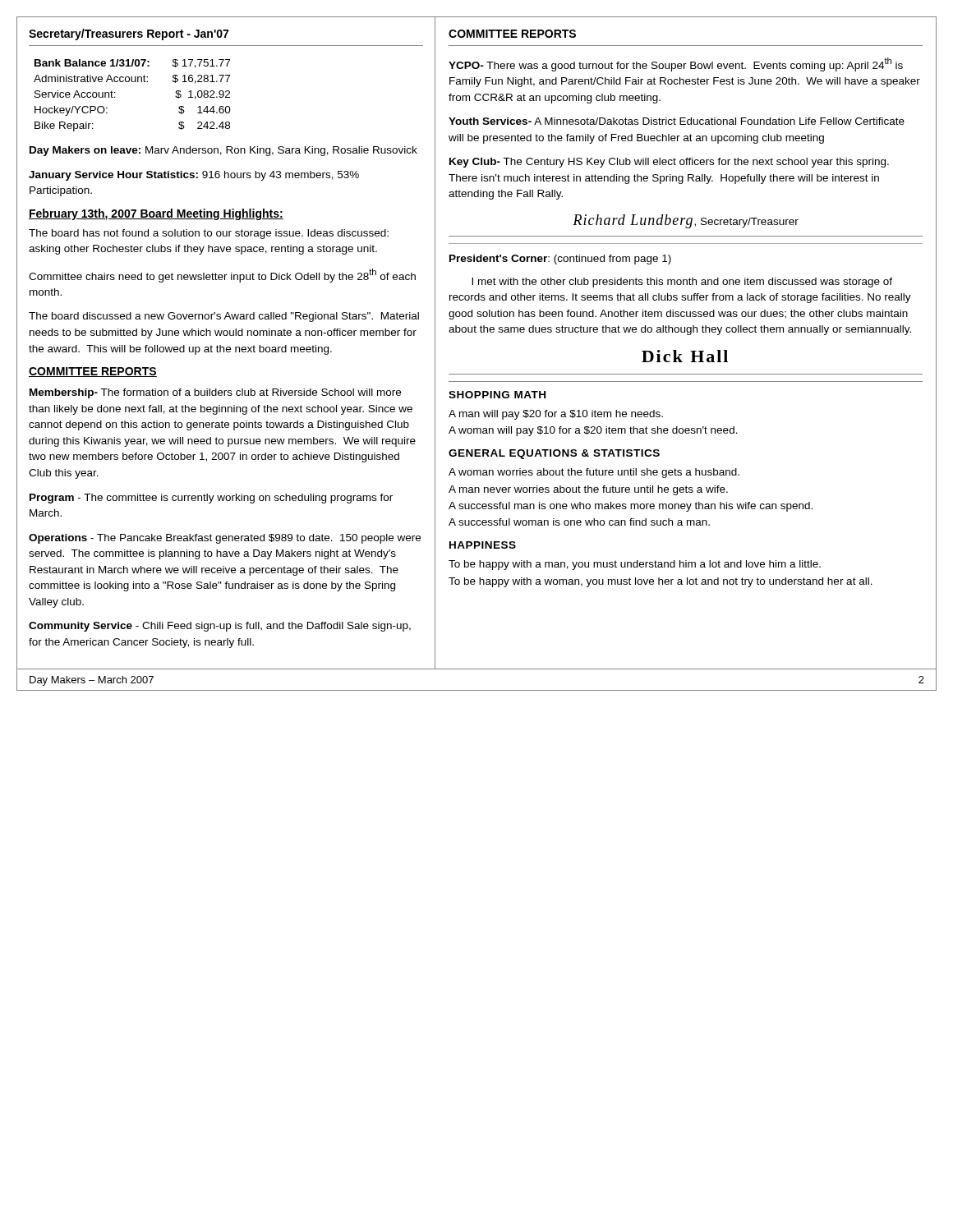Locate the text block with the text "Day Makers on leave: Marv Anderson,"
Viewport: 953px width, 1232px height.
point(223,150)
